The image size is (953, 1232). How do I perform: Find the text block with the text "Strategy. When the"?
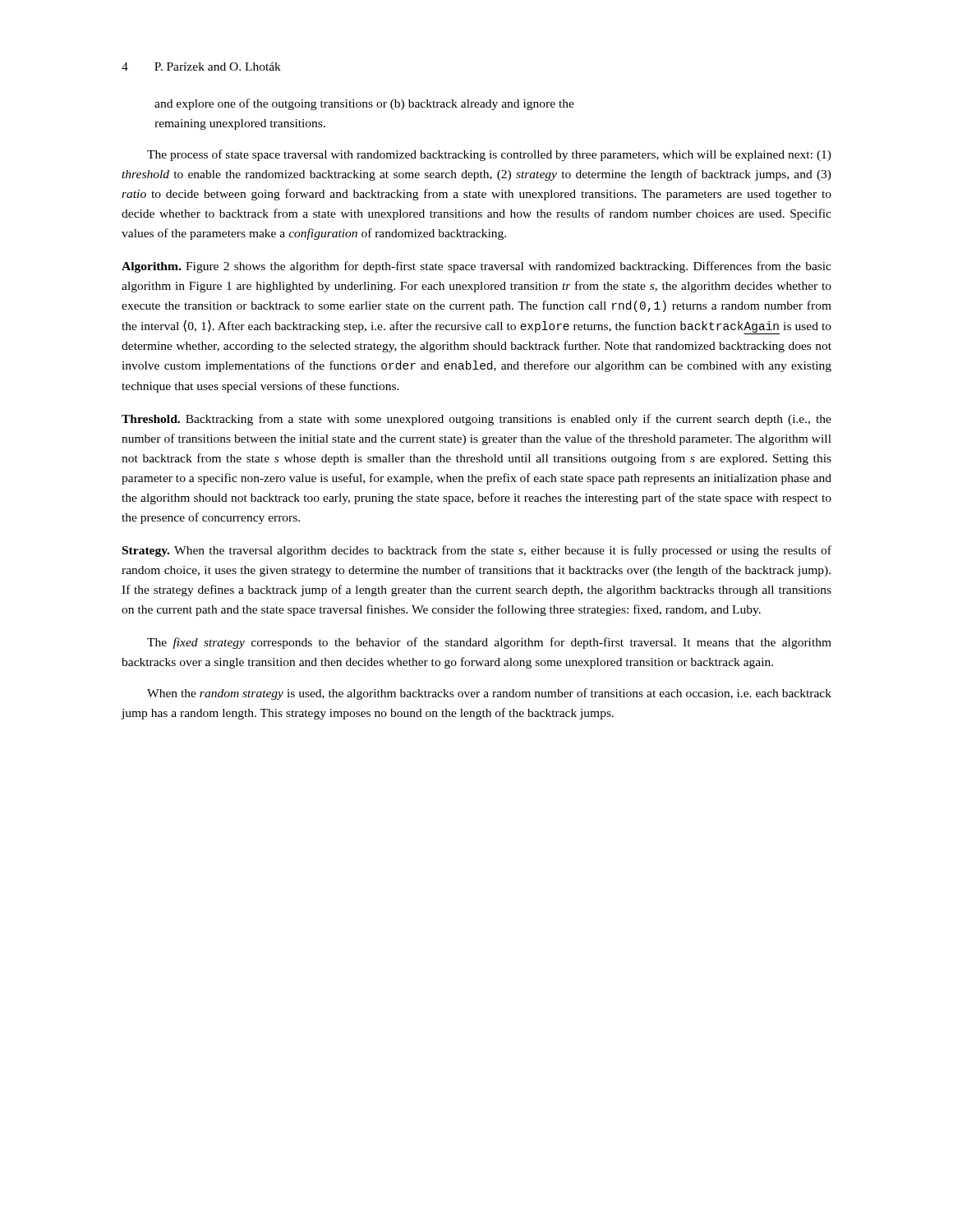(x=476, y=580)
